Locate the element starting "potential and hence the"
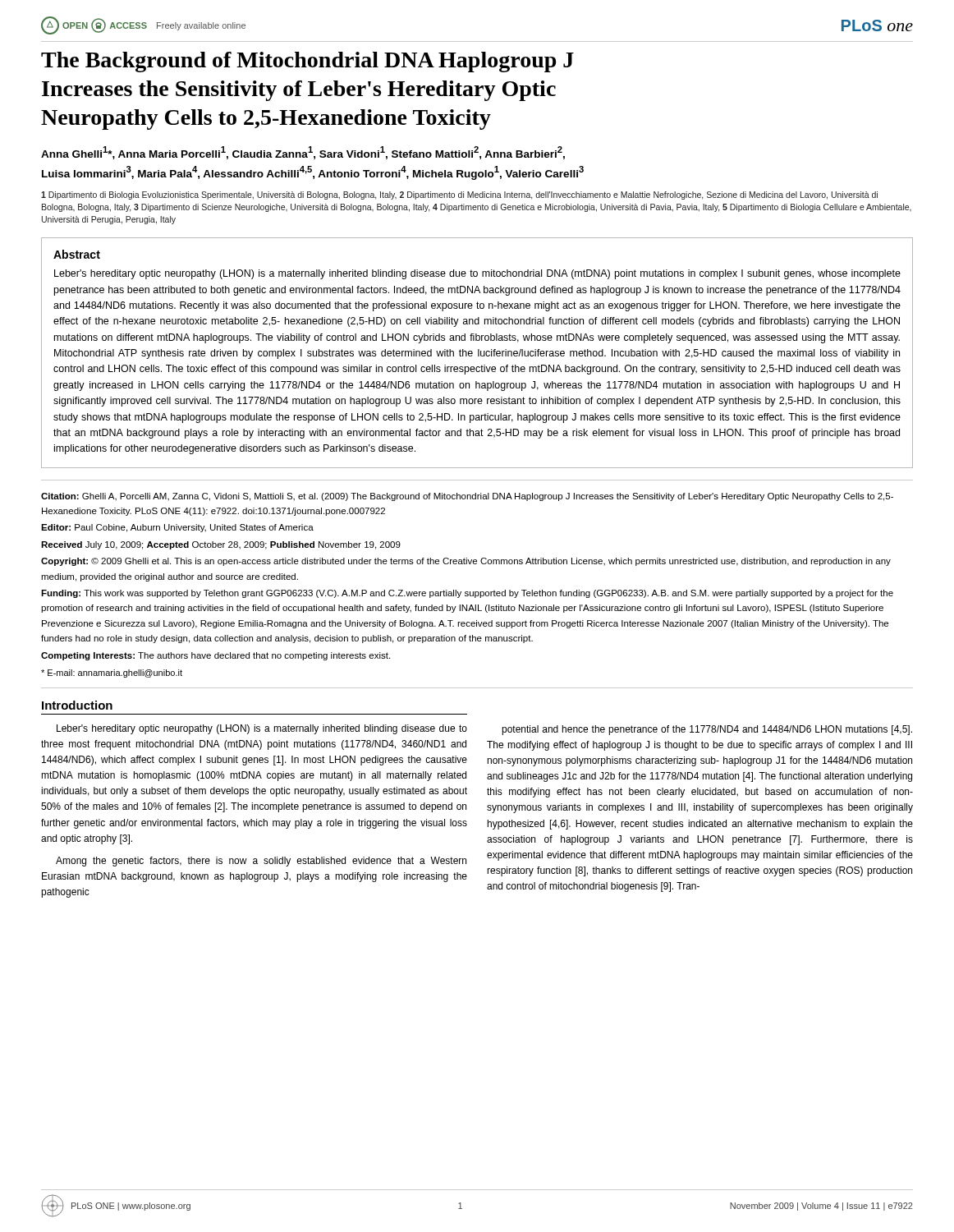The height and width of the screenshot is (1232, 954). [700, 808]
